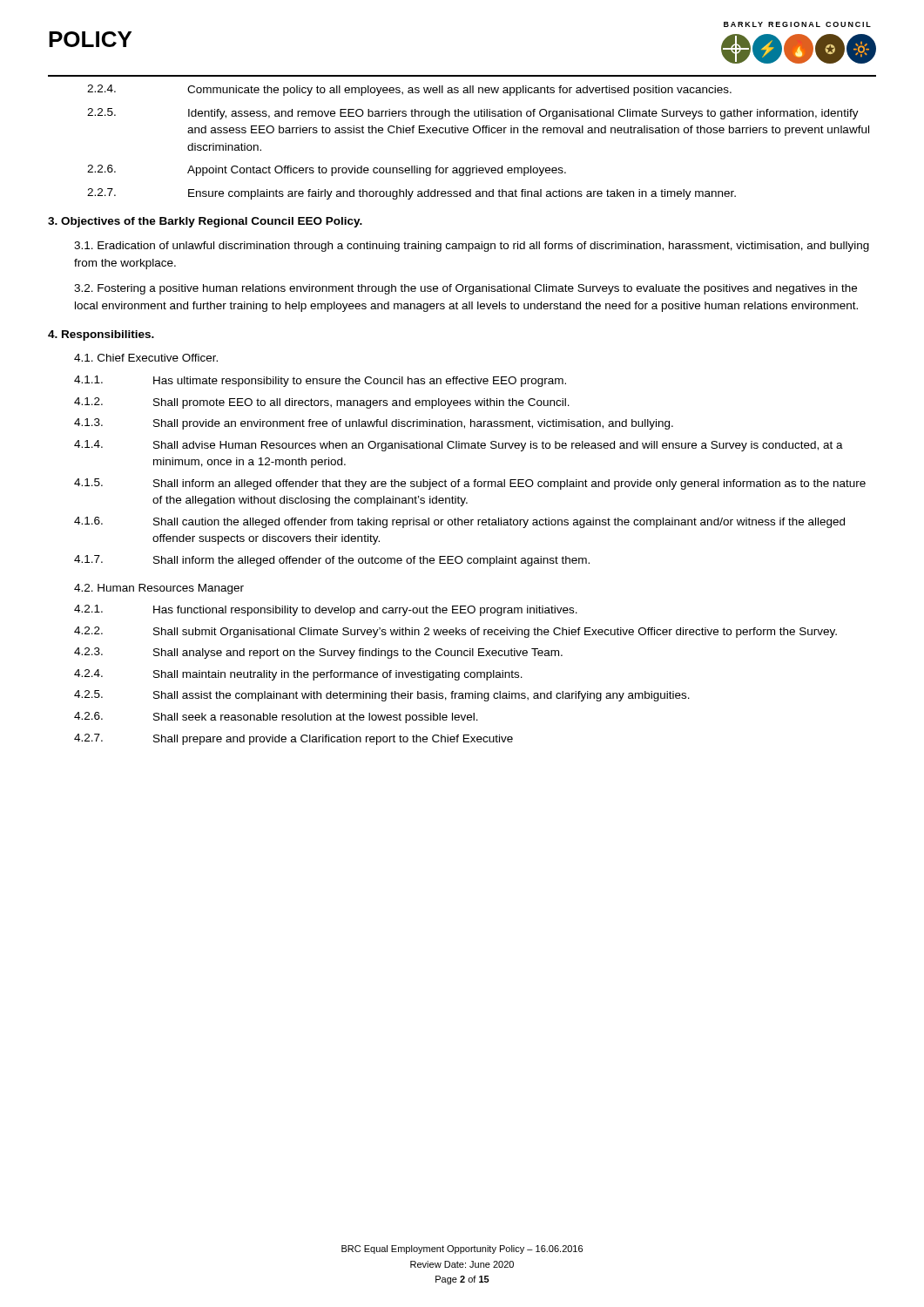Click on the list item that reads "4.2.2. Shall submit Organisational Climate"
The image size is (924, 1307).
(x=475, y=631)
